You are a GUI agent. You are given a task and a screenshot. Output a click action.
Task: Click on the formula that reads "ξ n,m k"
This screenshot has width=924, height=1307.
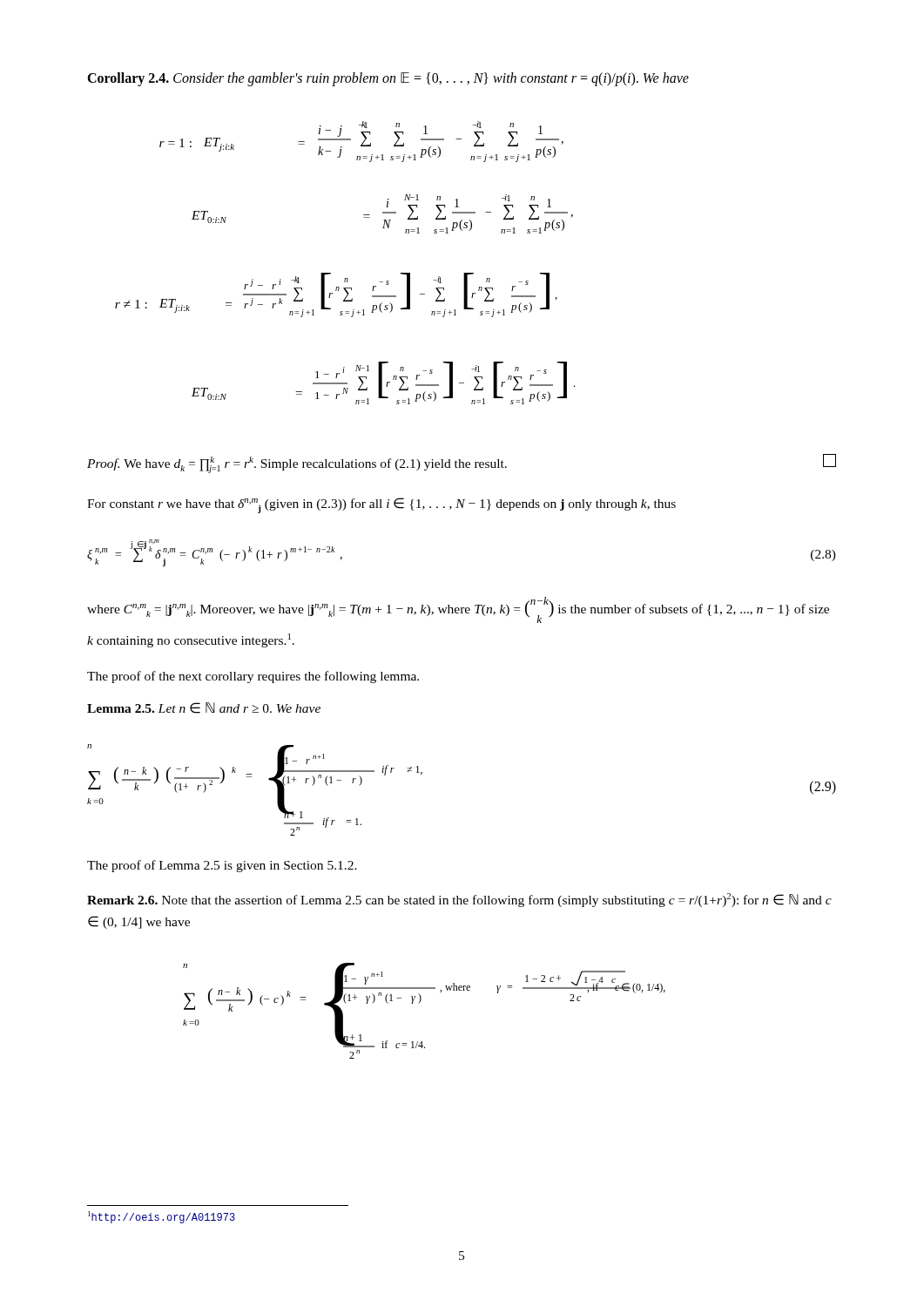[221, 553]
